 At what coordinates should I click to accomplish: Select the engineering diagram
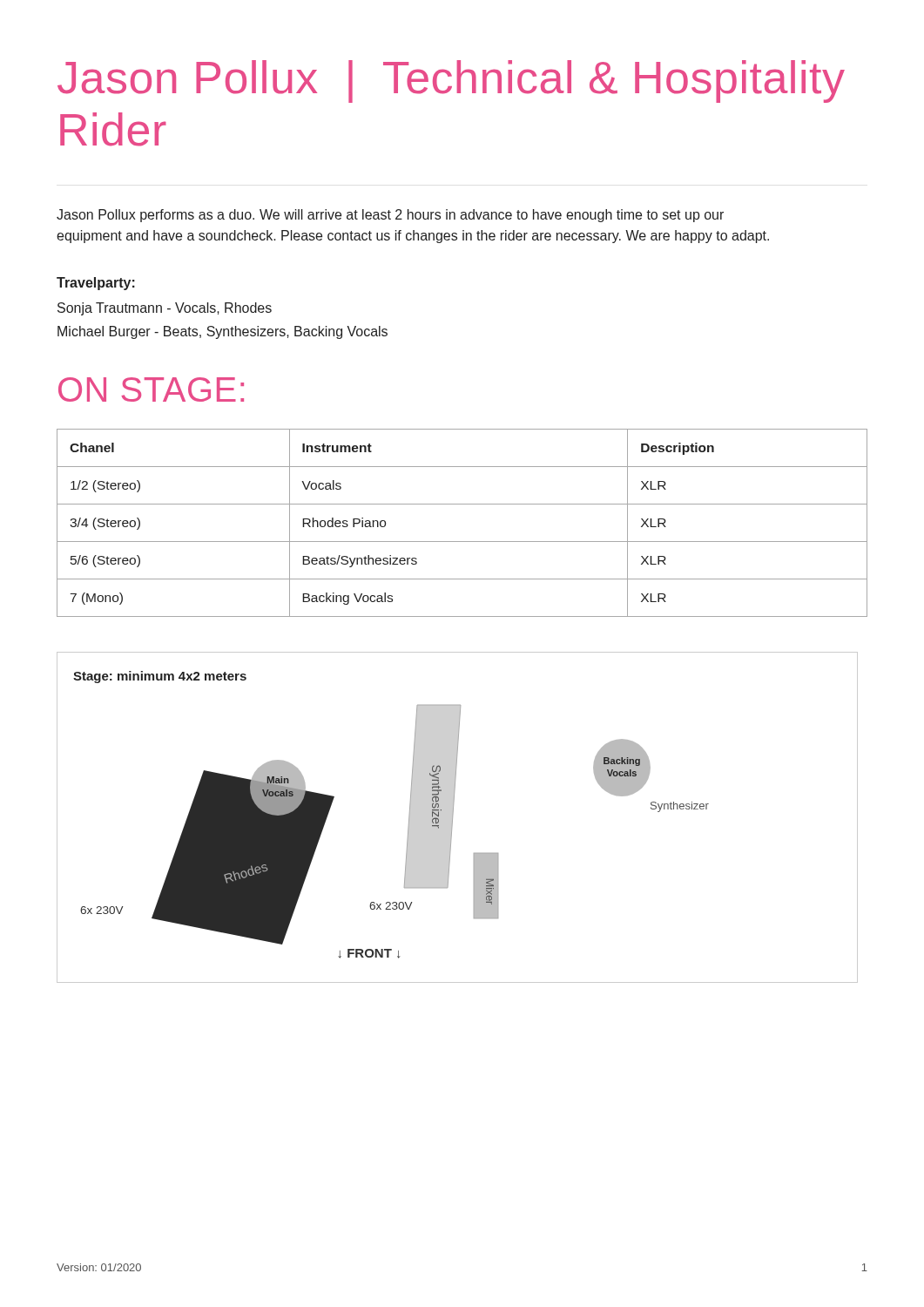click(457, 817)
